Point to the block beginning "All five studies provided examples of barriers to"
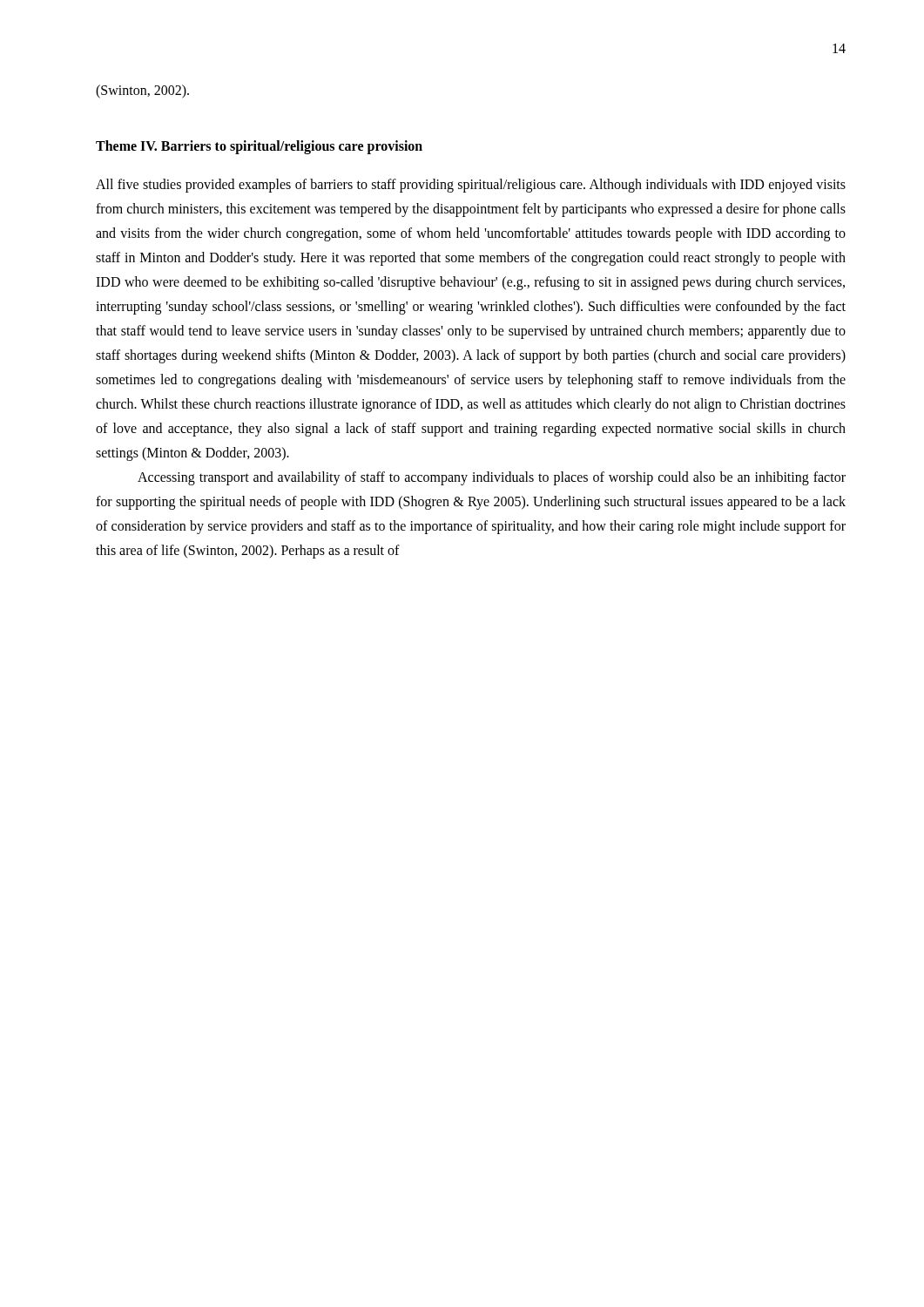 [x=471, y=318]
